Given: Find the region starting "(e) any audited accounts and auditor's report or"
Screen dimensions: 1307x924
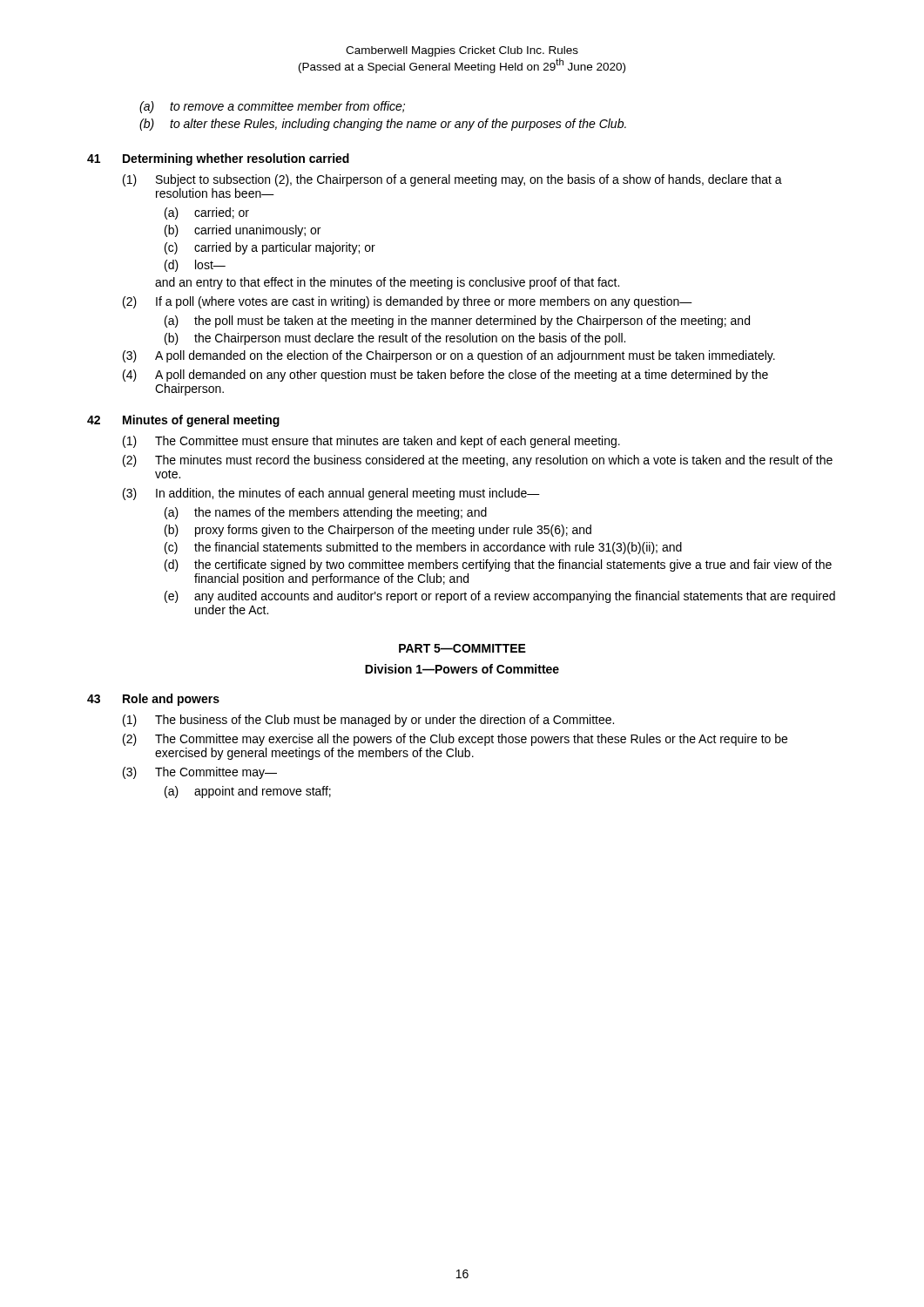Looking at the screenshot, I should point(500,603).
